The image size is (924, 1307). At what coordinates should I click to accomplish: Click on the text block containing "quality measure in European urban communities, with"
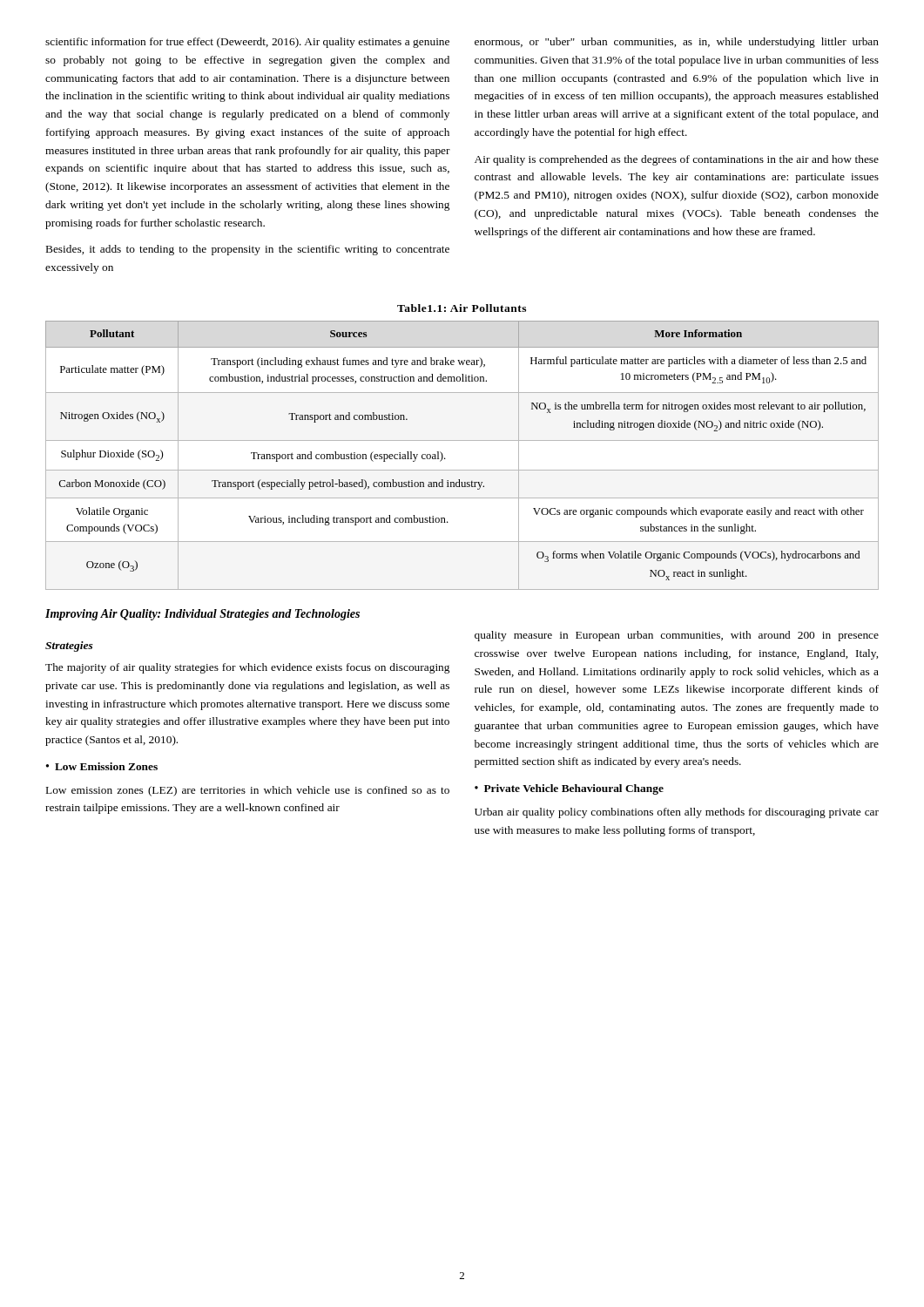pyautogui.click(x=676, y=699)
